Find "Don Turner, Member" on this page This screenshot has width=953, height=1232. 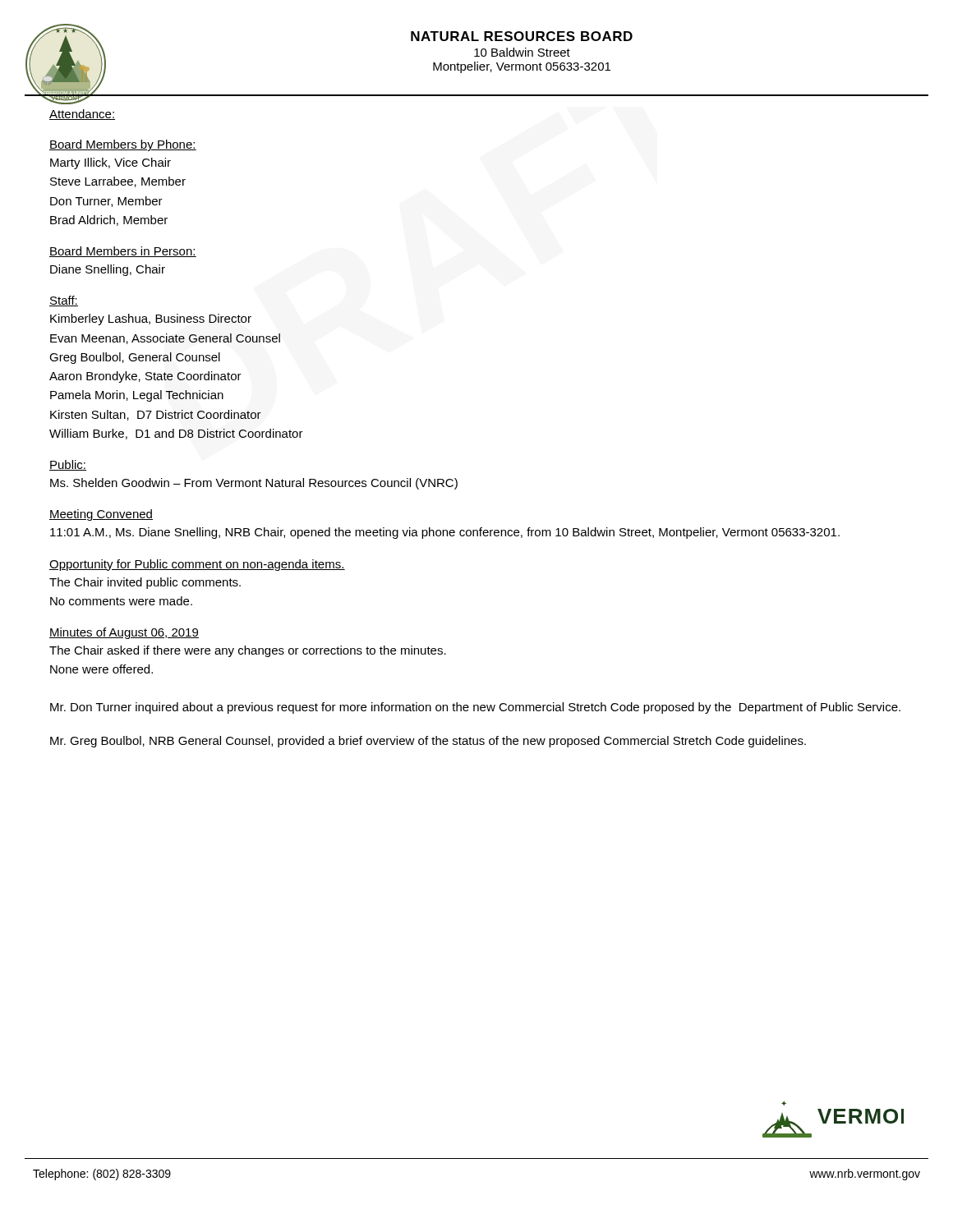[106, 200]
